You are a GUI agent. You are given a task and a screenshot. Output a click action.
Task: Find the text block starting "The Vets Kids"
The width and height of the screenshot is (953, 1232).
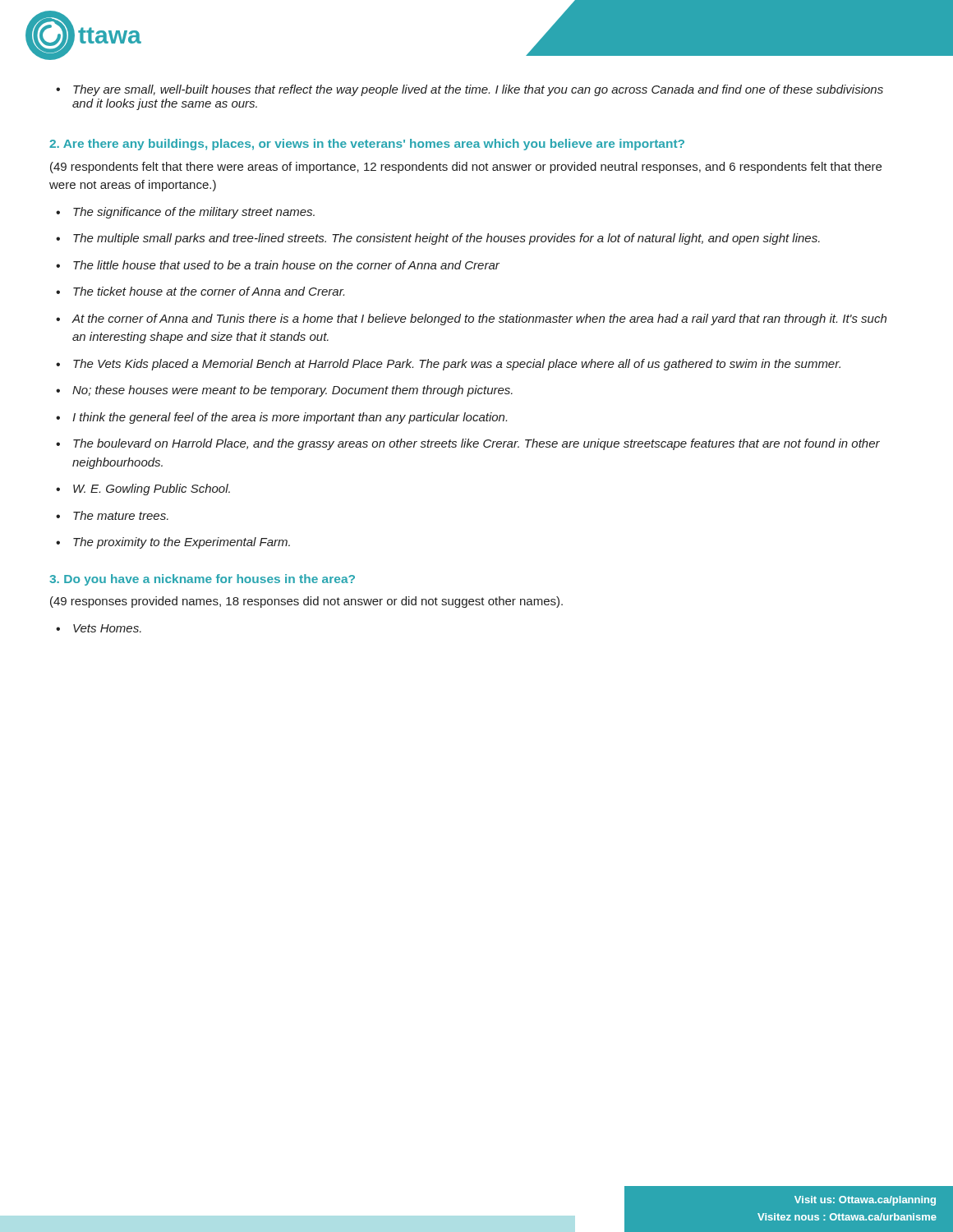(476, 364)
